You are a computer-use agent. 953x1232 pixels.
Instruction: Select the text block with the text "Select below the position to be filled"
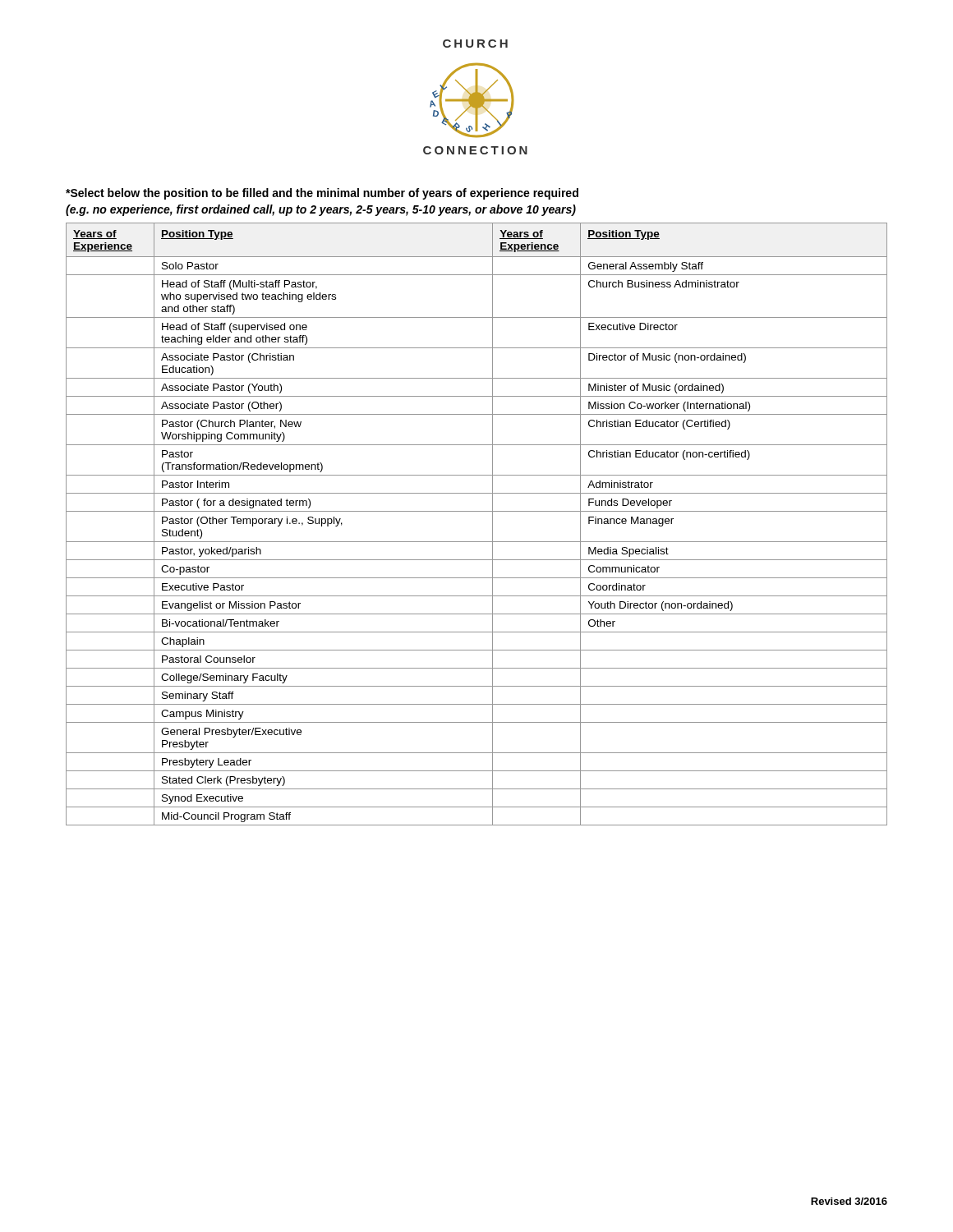click(476, 201)
